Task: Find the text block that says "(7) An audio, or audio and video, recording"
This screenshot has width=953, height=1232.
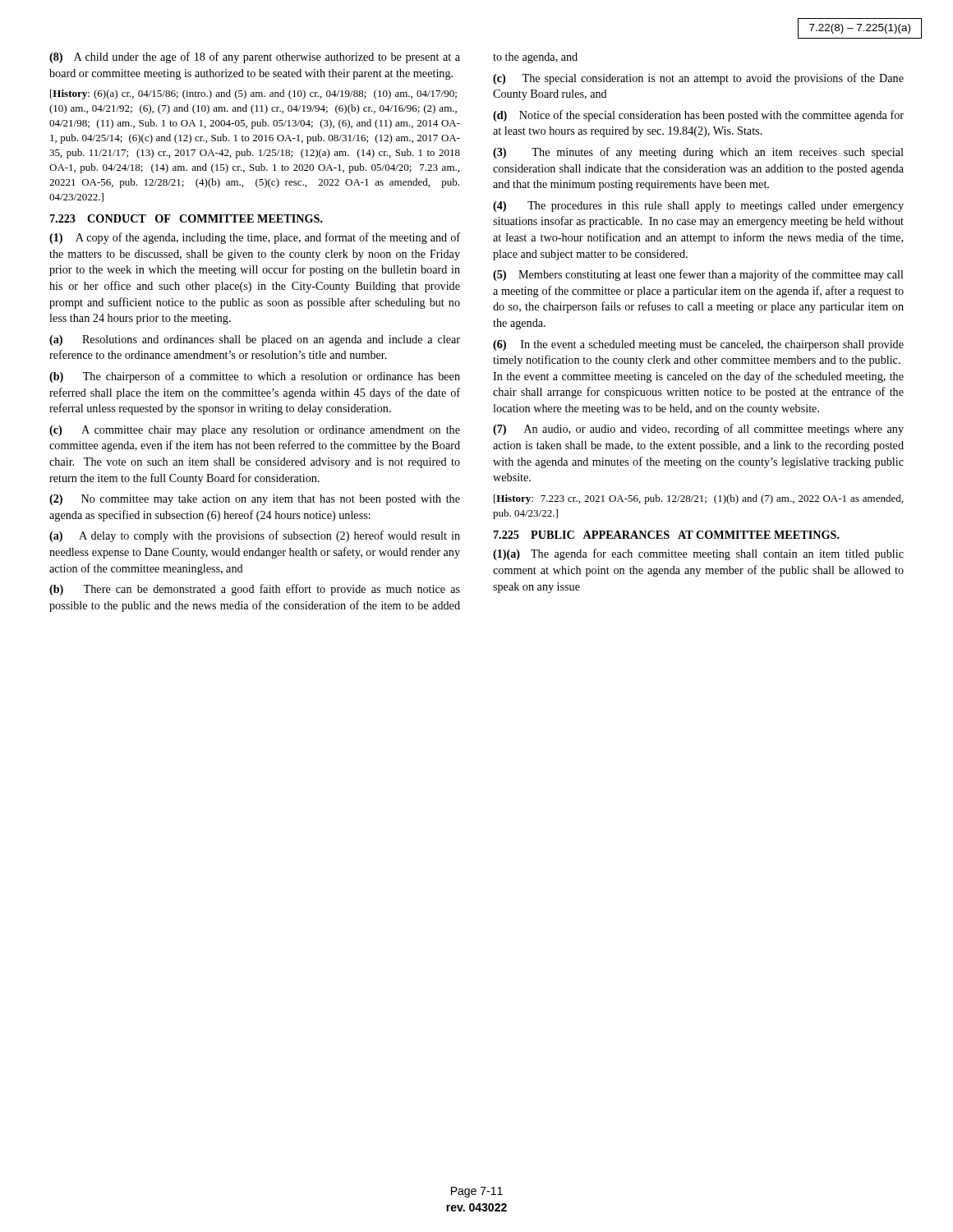Action: (x=698, y=454)
